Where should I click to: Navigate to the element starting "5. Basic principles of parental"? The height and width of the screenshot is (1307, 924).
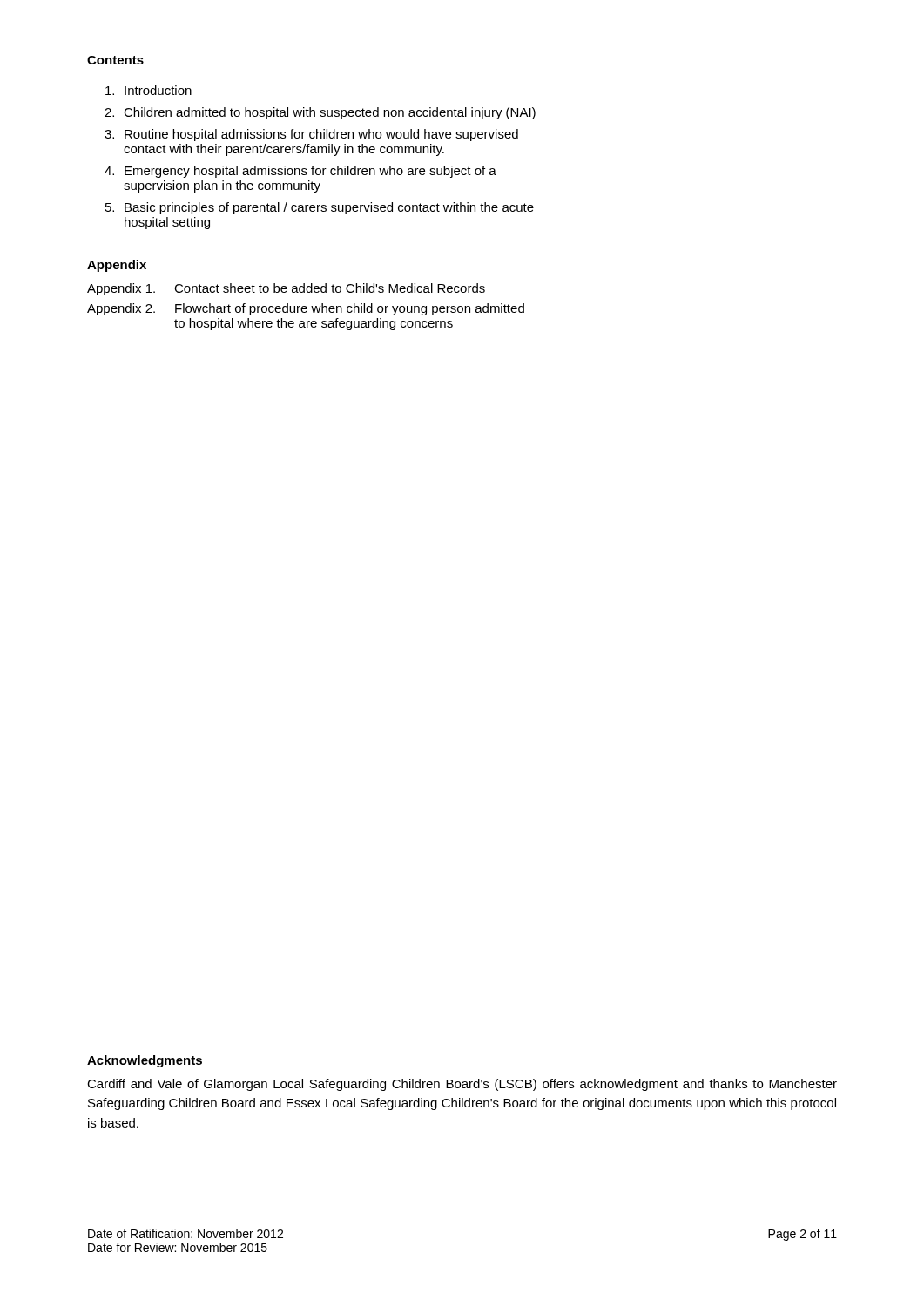pos(319,214)
